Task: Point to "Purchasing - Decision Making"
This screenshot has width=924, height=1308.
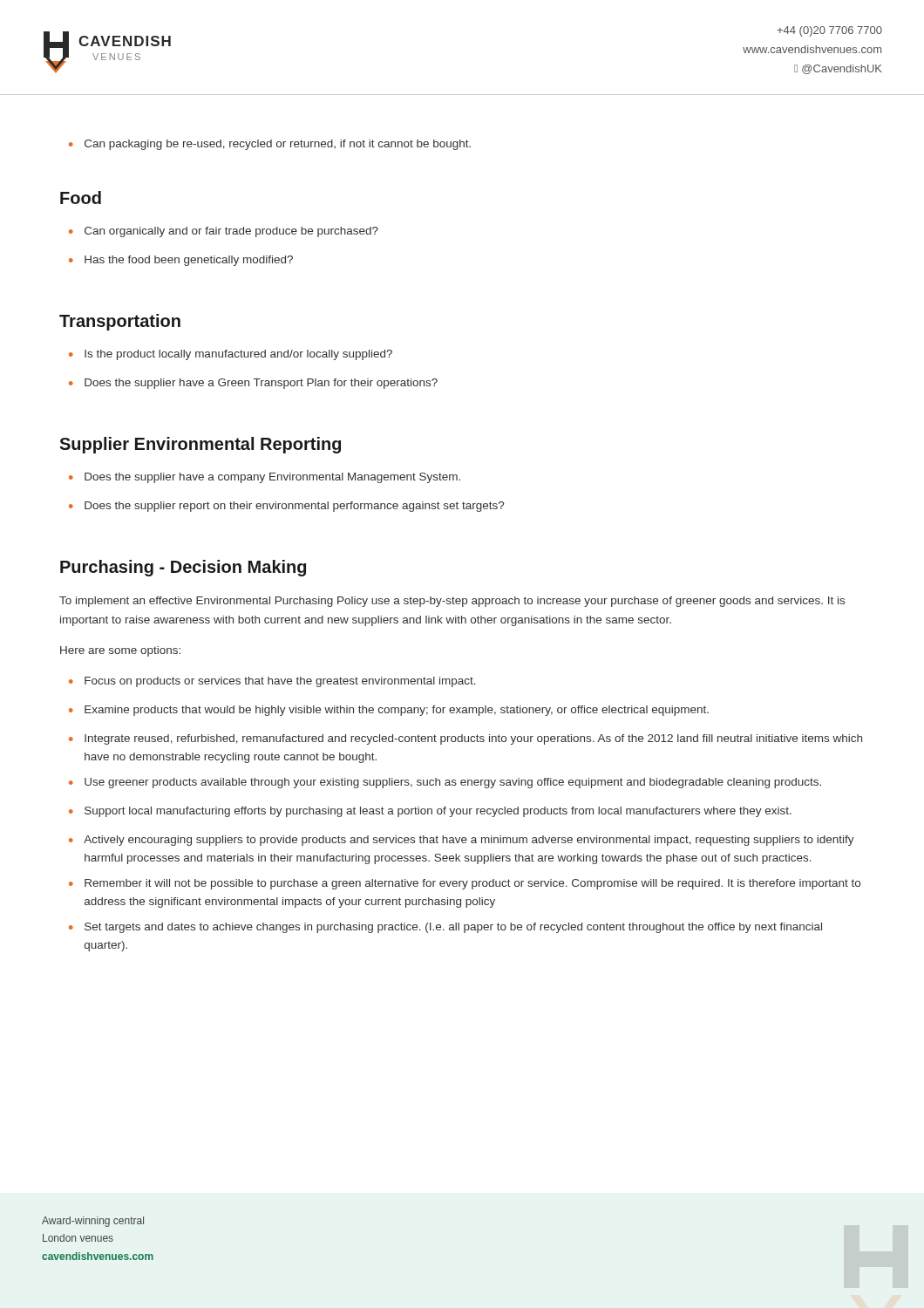Action: coord(183,567)
